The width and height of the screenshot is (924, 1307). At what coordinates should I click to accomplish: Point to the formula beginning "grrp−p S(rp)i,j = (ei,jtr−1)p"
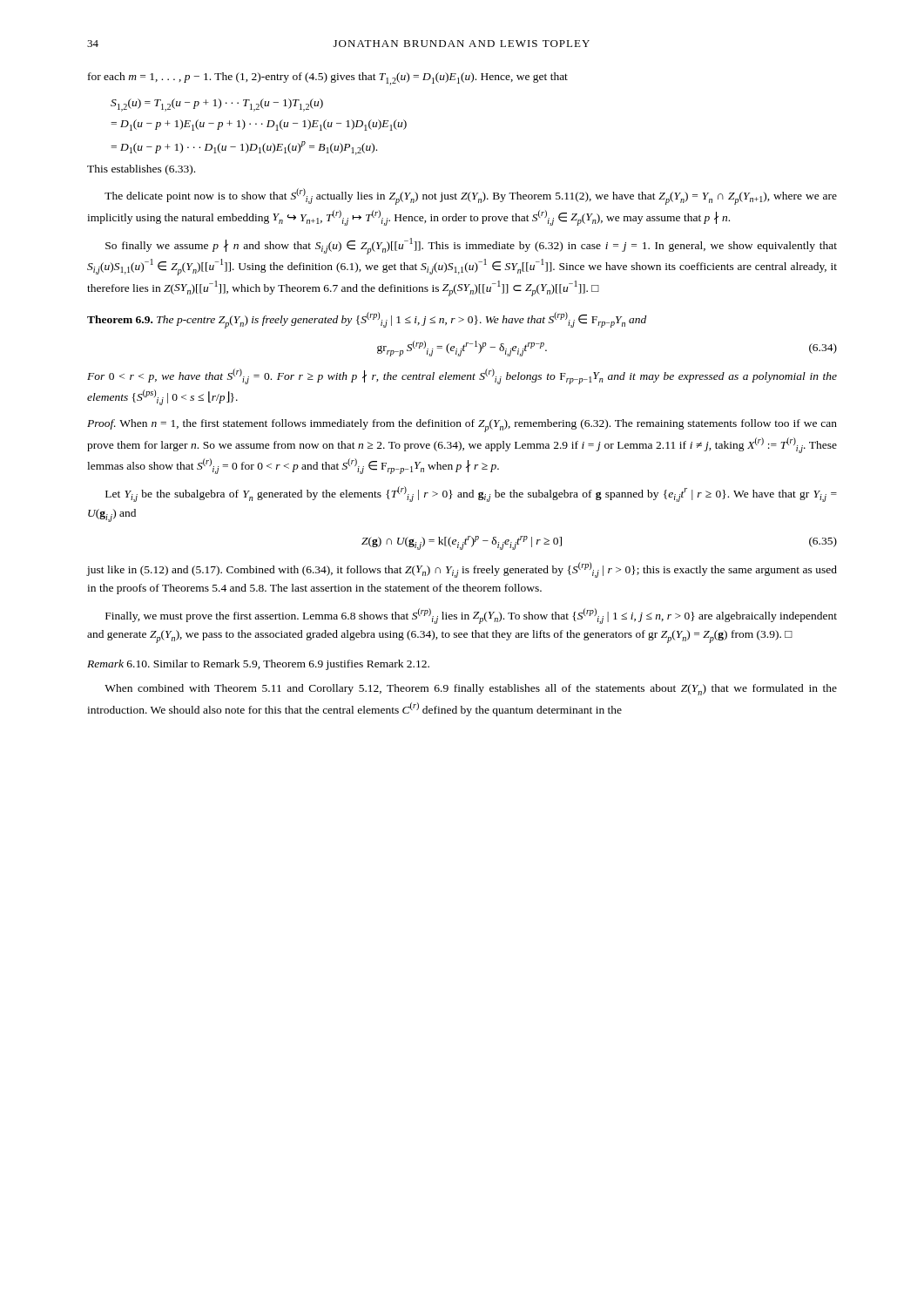[462, 349]
